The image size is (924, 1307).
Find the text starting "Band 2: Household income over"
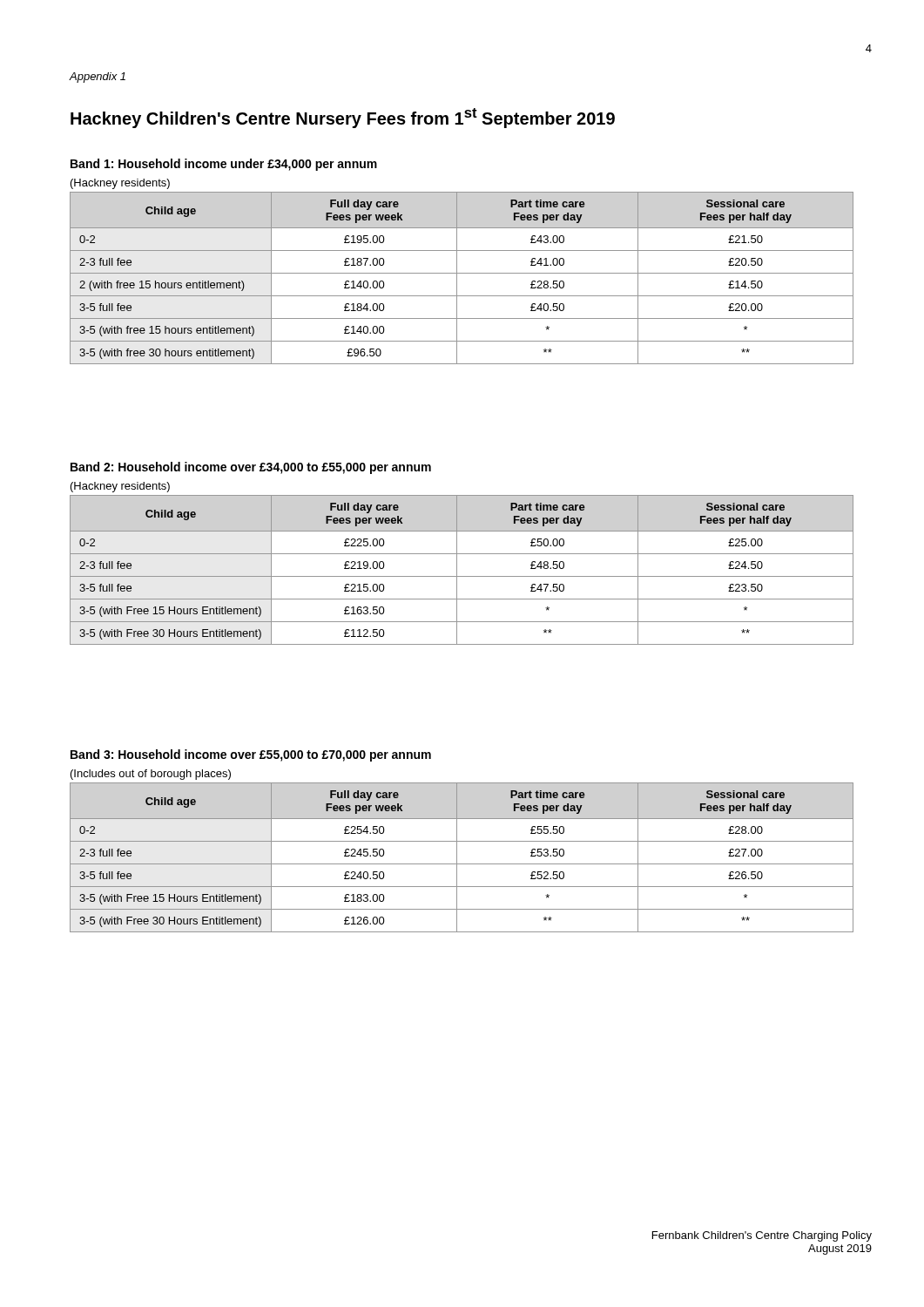click(x=251, y=467)
